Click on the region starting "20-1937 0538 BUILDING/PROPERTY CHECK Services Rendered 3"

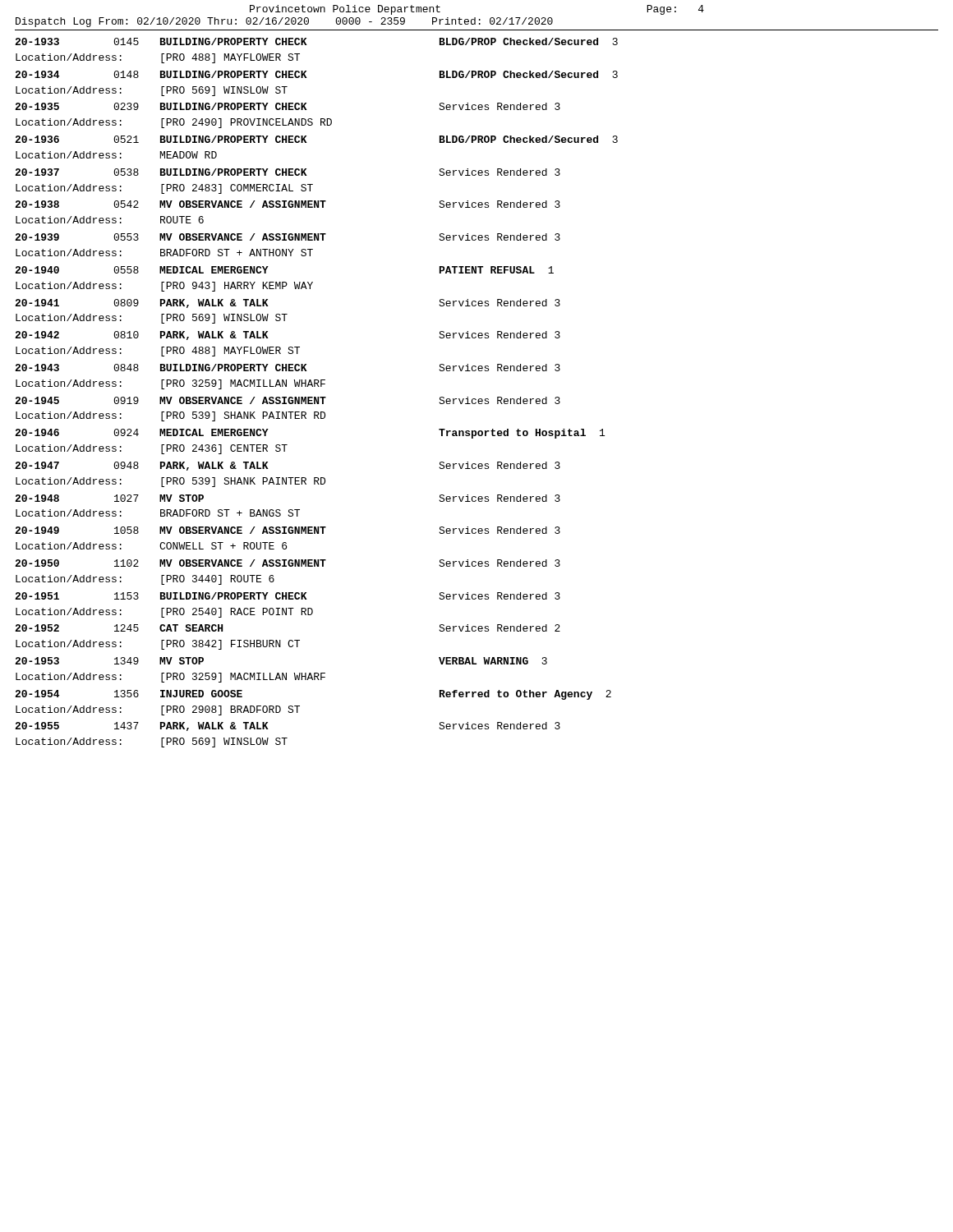(x=476, y=181)
